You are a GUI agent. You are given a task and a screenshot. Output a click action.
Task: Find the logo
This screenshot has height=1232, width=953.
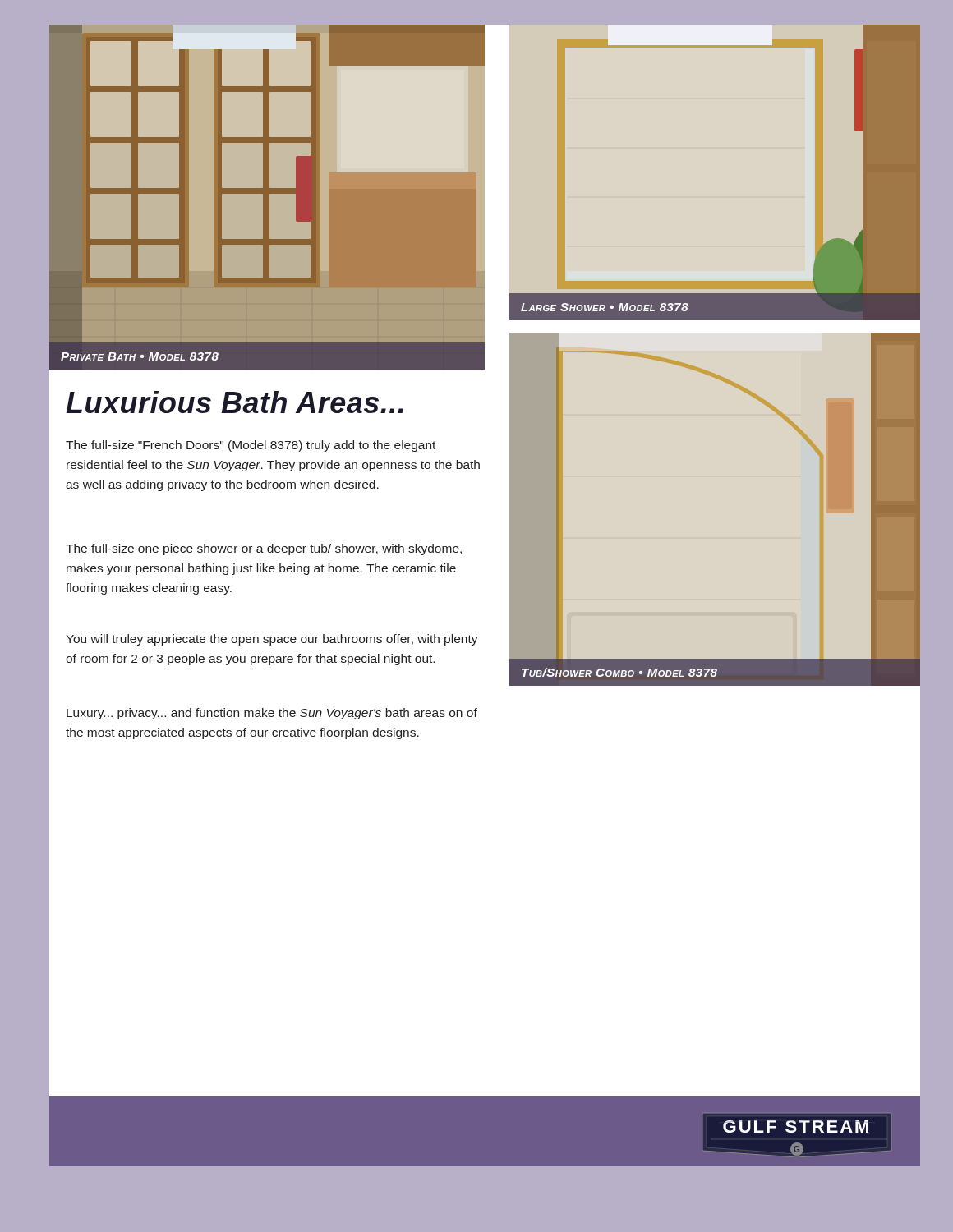pos(797,1132)
